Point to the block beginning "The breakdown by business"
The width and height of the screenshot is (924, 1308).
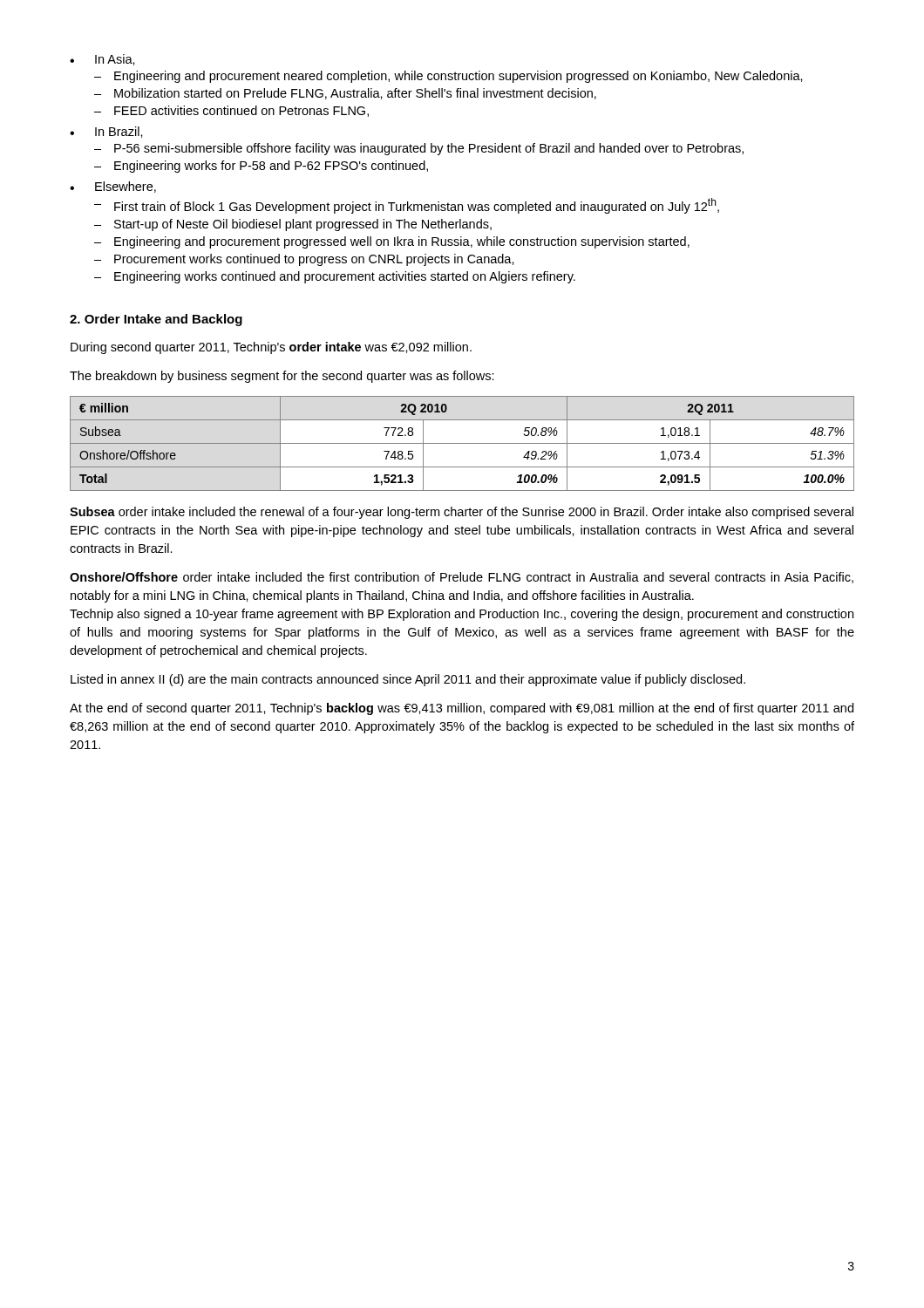click(x=282, y=376)
